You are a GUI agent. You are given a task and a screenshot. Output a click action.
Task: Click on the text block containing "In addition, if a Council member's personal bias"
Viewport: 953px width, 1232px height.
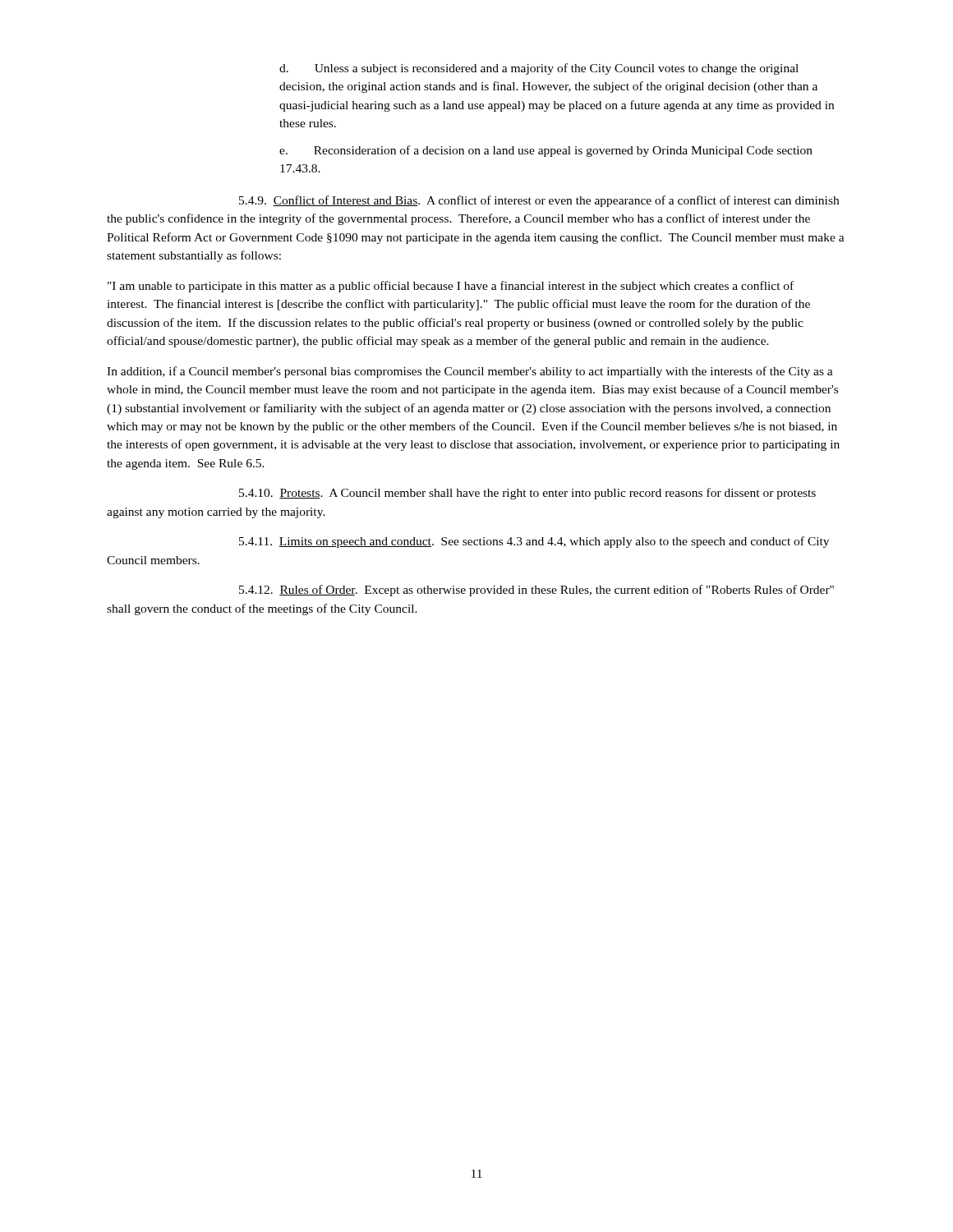[x=476, y=417]
